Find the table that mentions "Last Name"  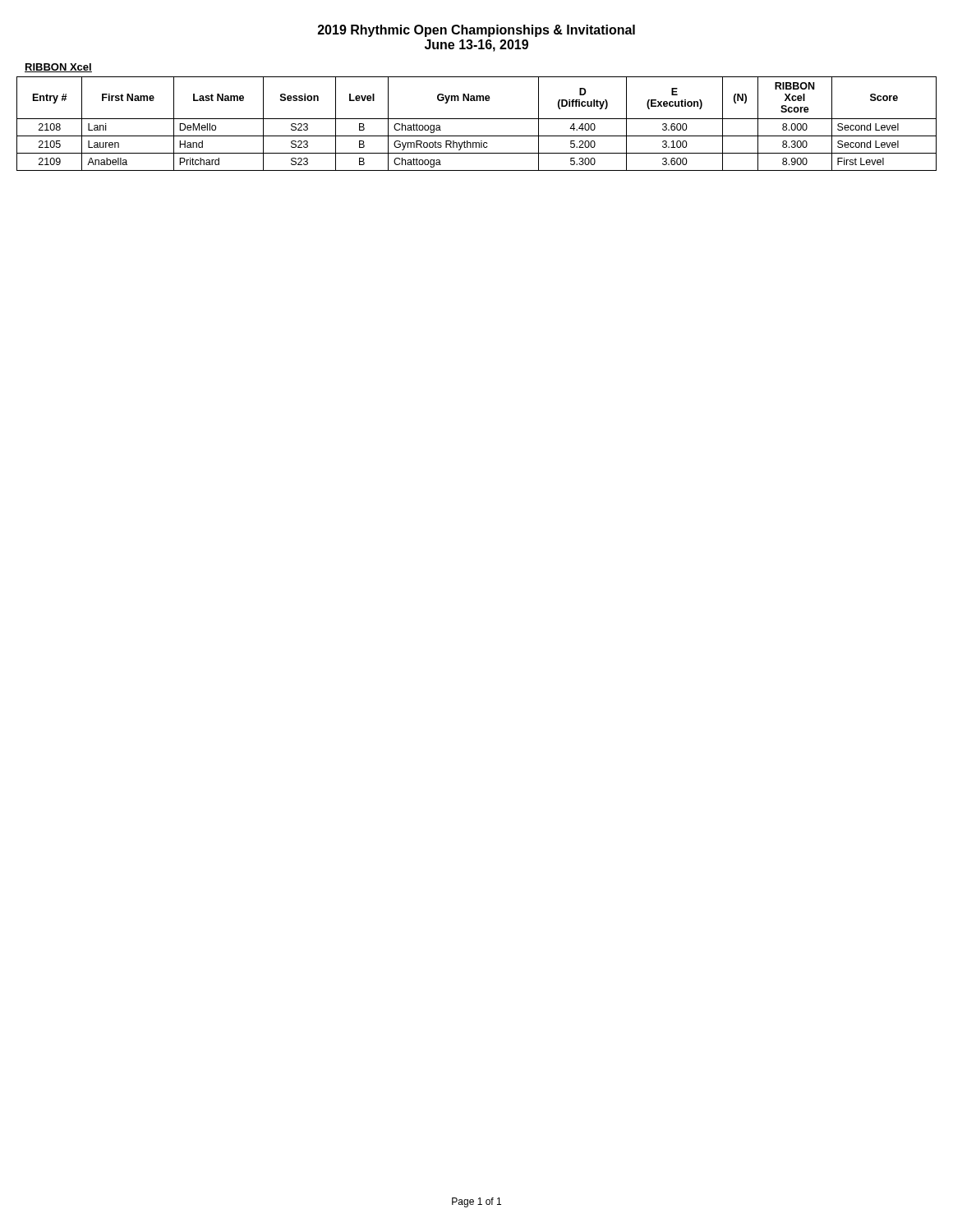tap(476, 124)
